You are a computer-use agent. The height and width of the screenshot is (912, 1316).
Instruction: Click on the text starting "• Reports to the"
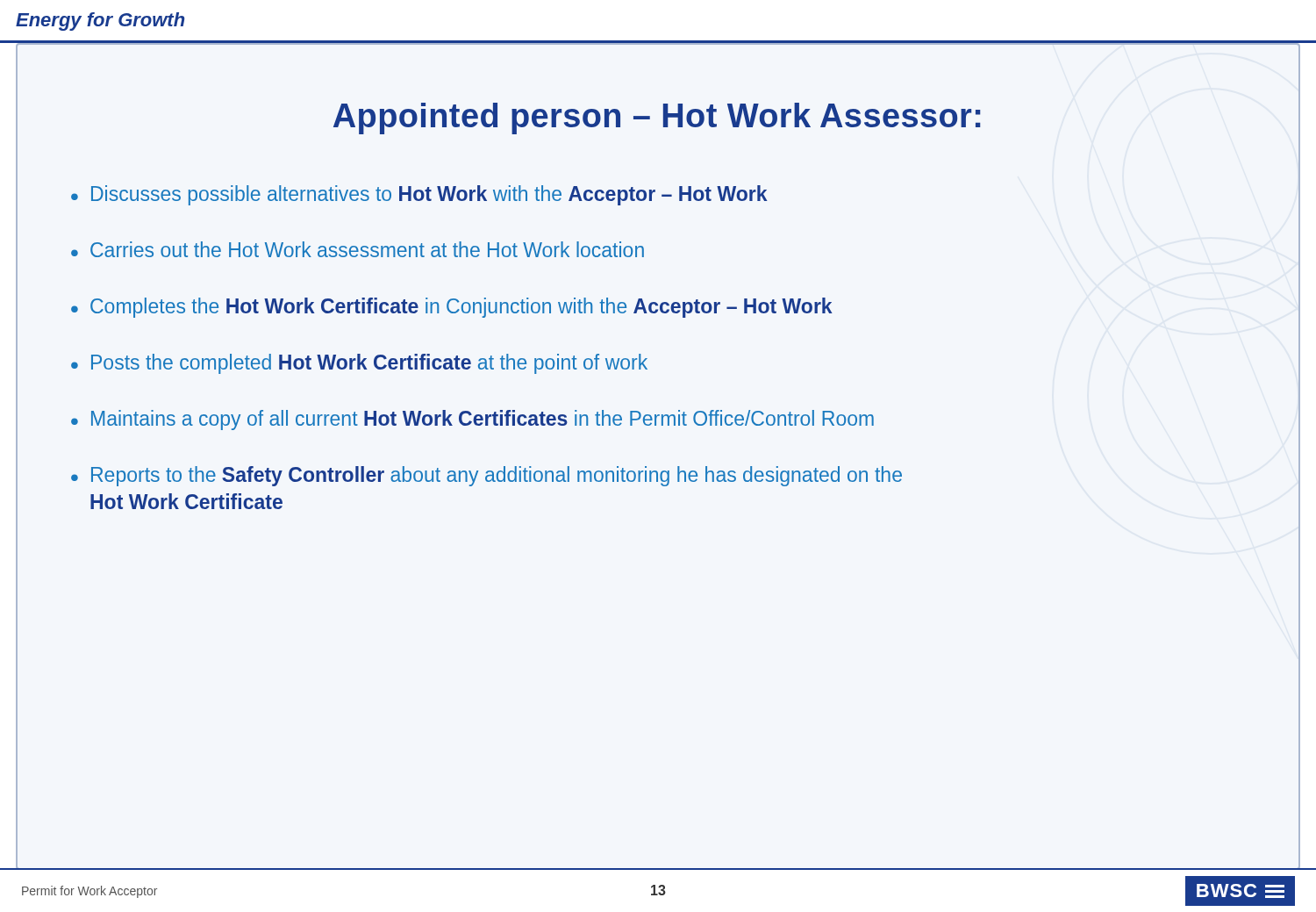(x=496, y=489)
